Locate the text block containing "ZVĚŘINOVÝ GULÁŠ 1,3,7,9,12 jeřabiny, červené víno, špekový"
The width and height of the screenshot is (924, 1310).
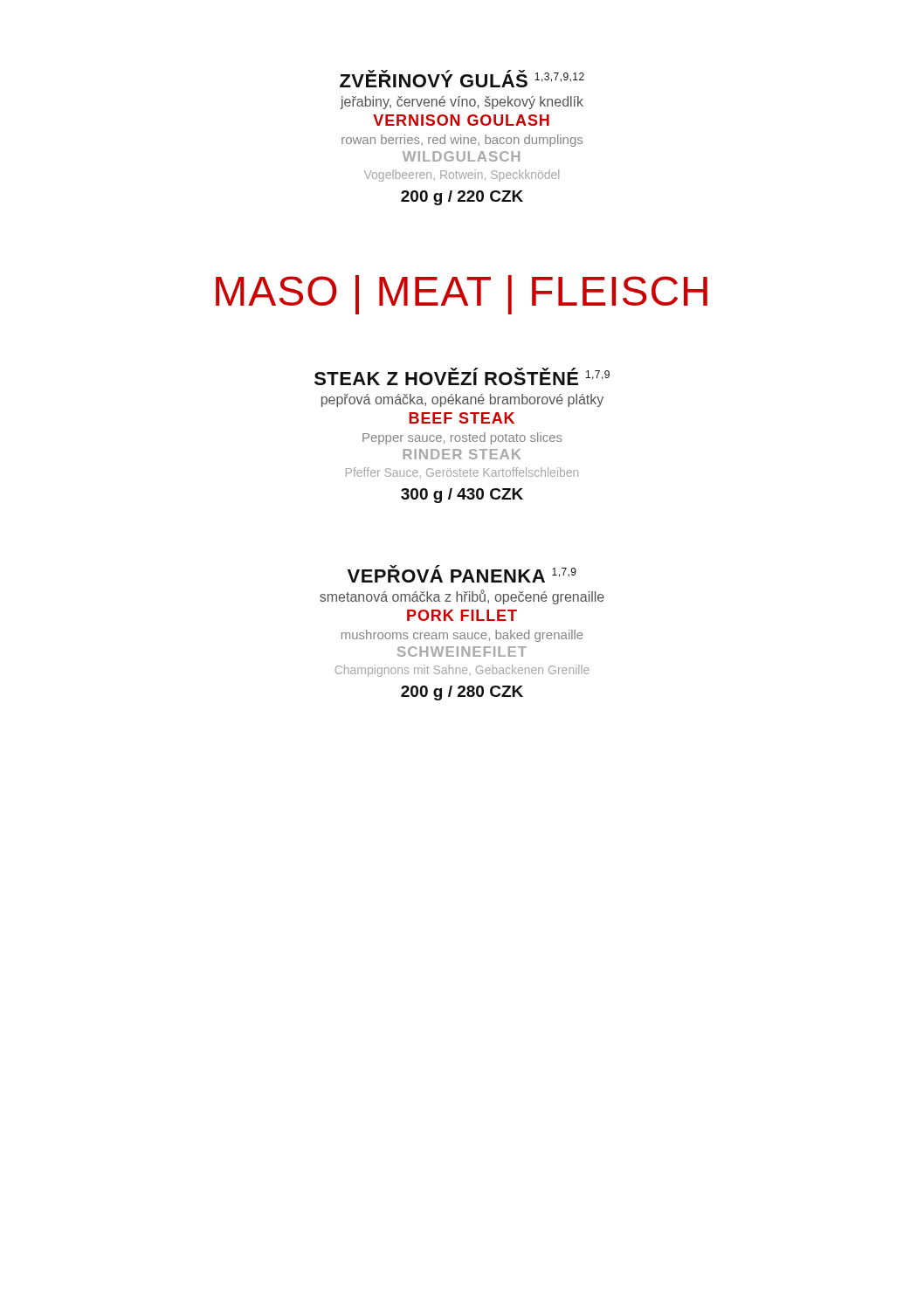point(462,138)
